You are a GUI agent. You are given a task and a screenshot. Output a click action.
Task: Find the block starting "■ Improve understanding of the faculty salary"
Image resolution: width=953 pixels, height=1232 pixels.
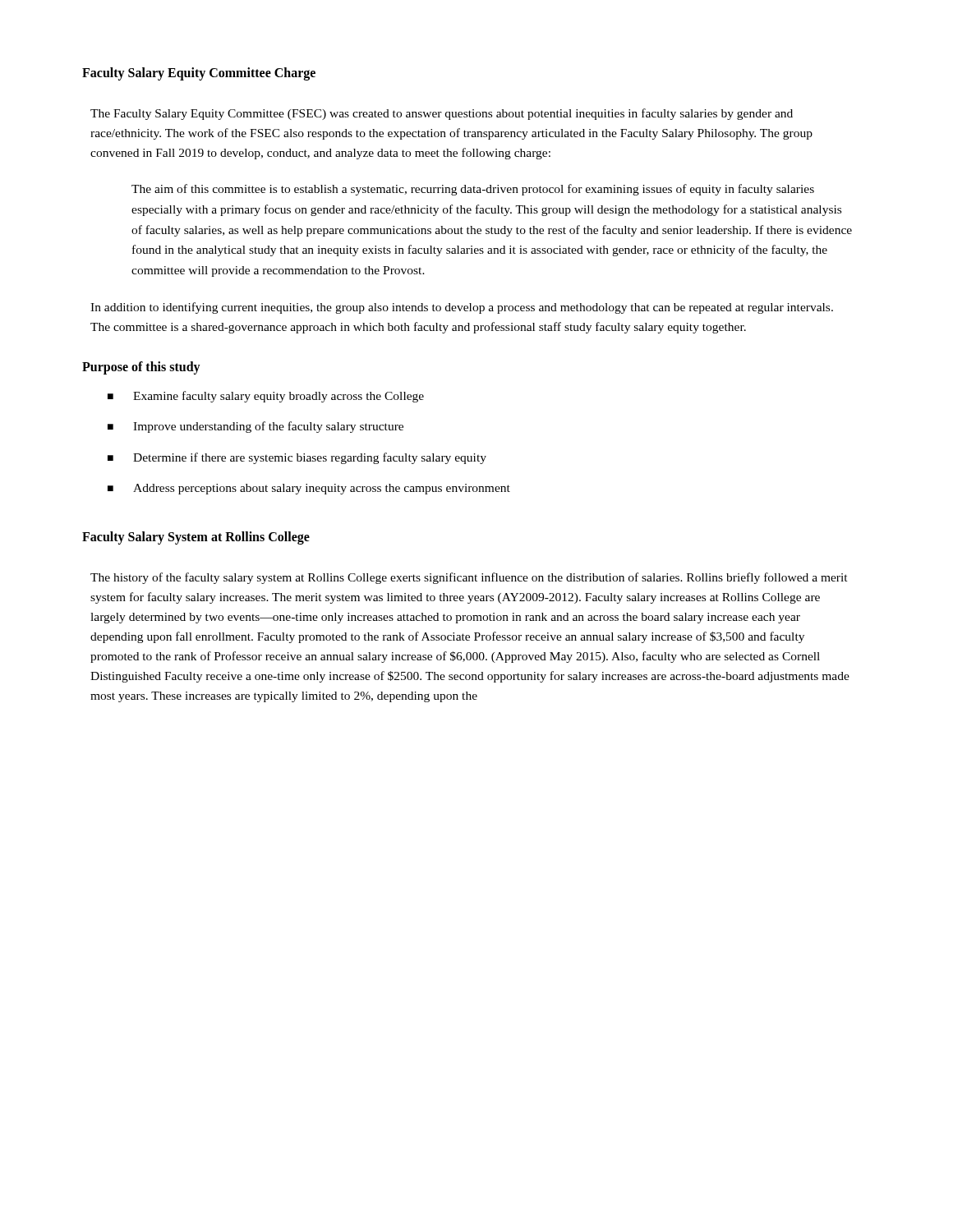[x=255, y=426]
